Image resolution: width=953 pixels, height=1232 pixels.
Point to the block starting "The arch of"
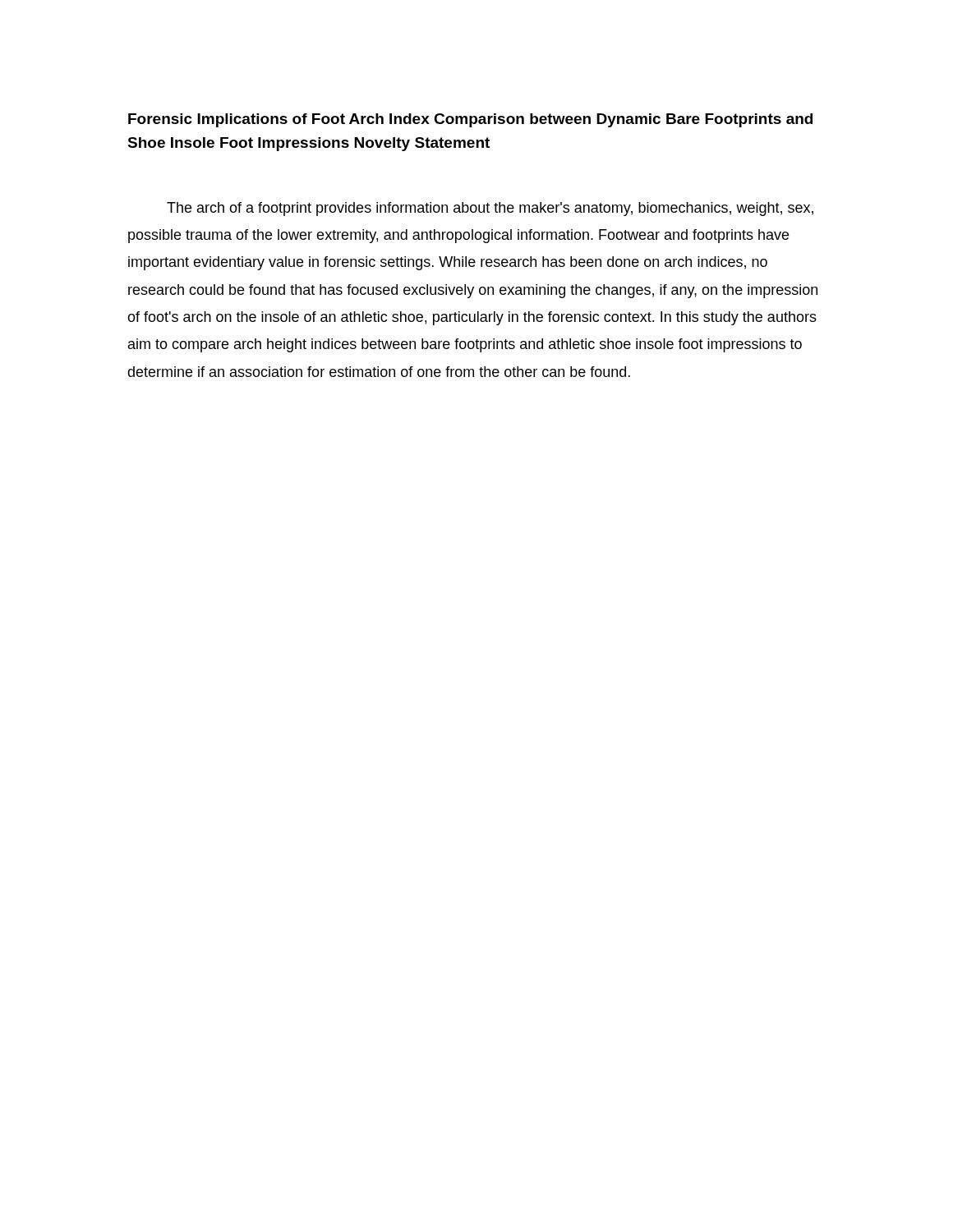coord(476,290)
